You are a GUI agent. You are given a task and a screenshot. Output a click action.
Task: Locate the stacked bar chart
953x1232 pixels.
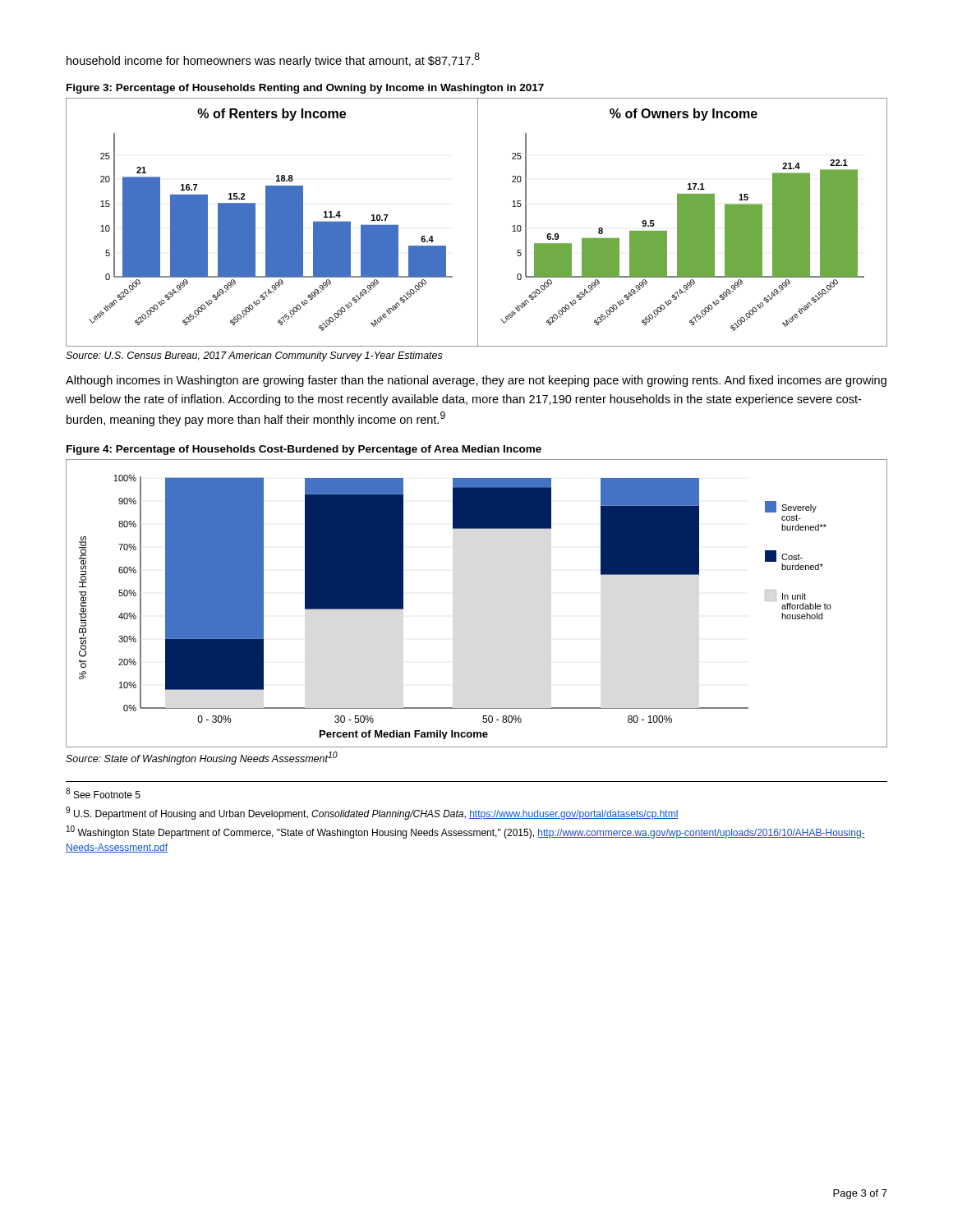tap(476, 603)
